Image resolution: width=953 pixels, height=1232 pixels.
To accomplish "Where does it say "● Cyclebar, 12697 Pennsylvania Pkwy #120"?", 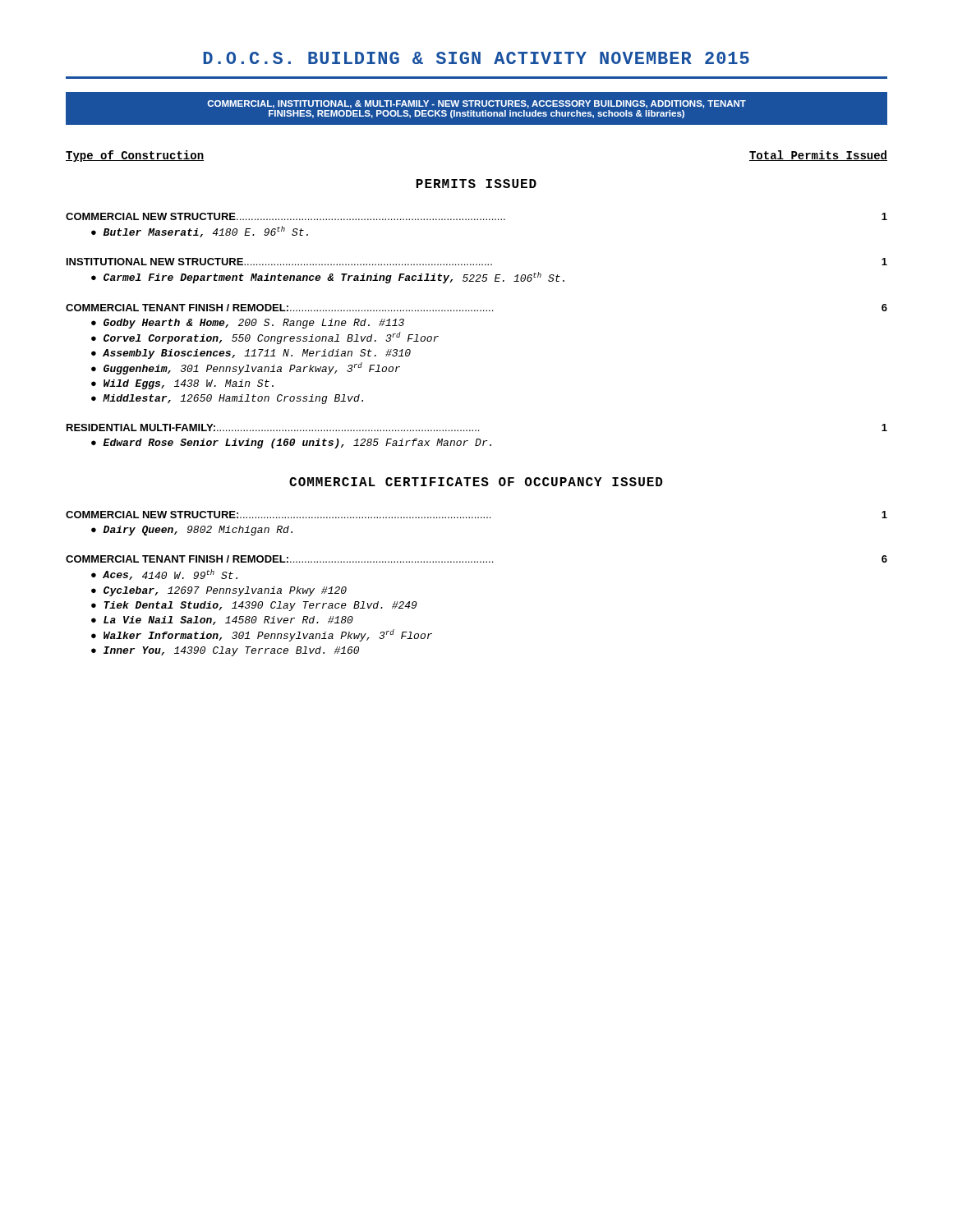I will pos(219,591).
